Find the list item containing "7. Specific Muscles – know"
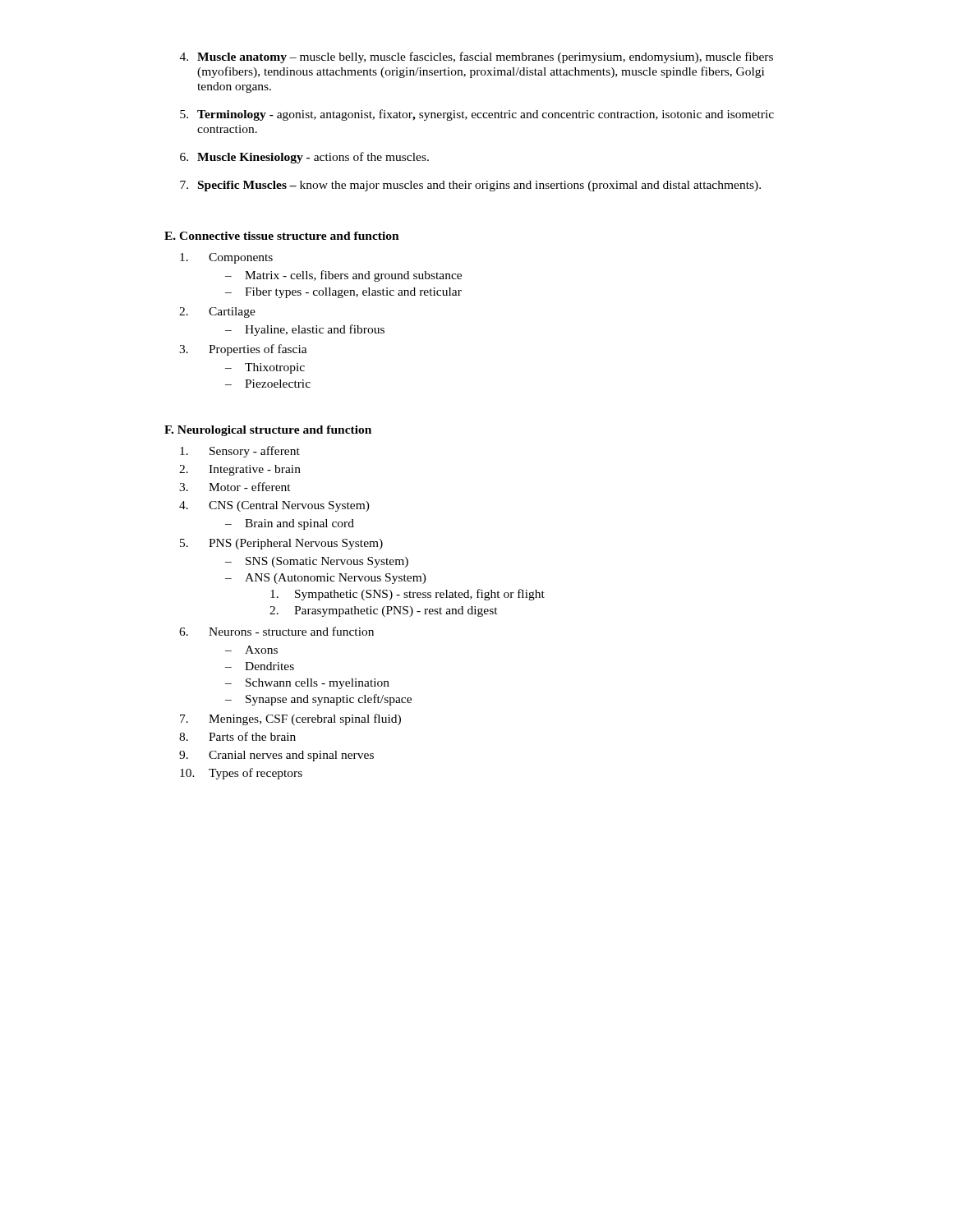The height and width of the screenshot is (1232, 953). coord(476,185)
